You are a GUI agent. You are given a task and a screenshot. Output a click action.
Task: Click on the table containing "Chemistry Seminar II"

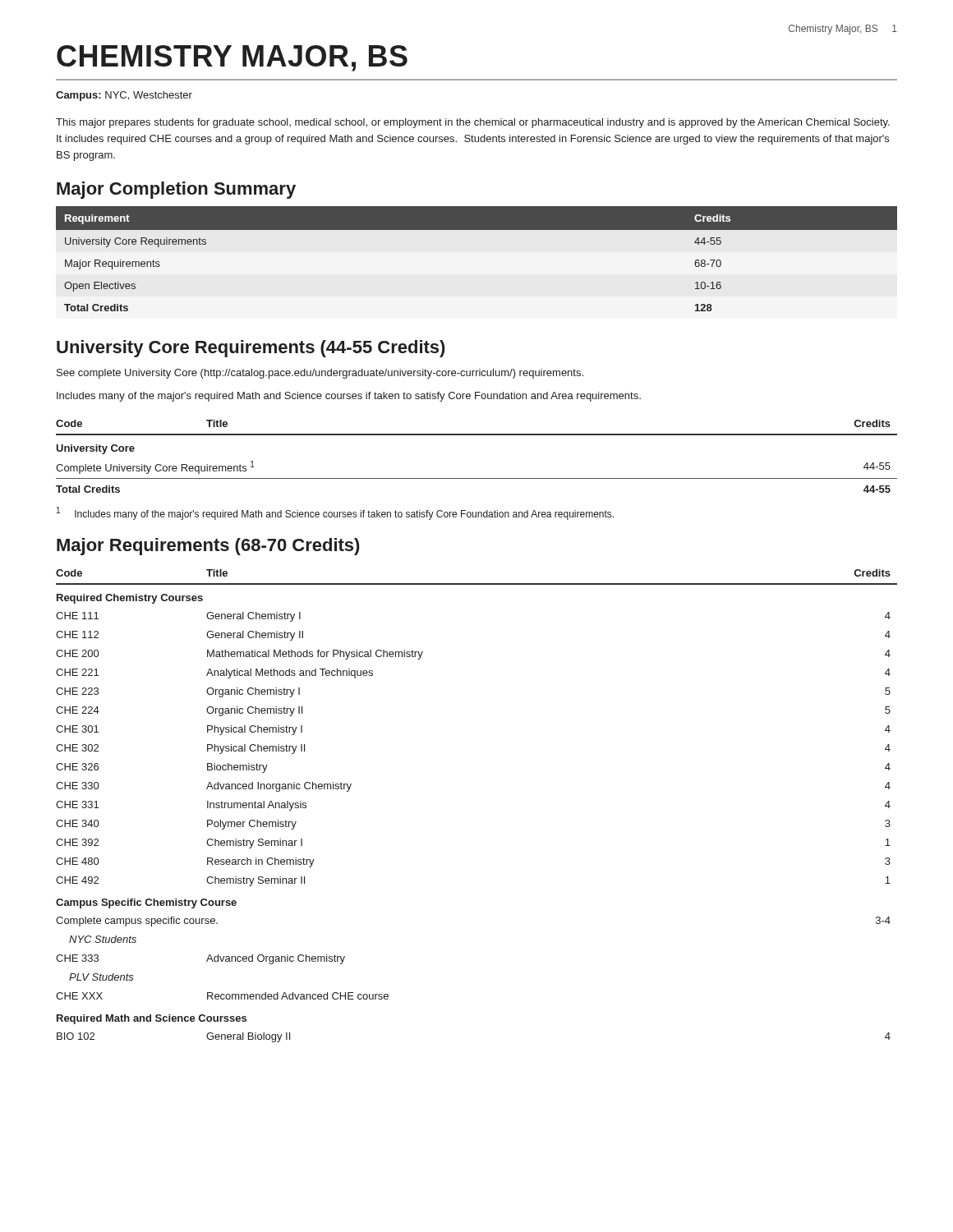[x=476, y=804]
